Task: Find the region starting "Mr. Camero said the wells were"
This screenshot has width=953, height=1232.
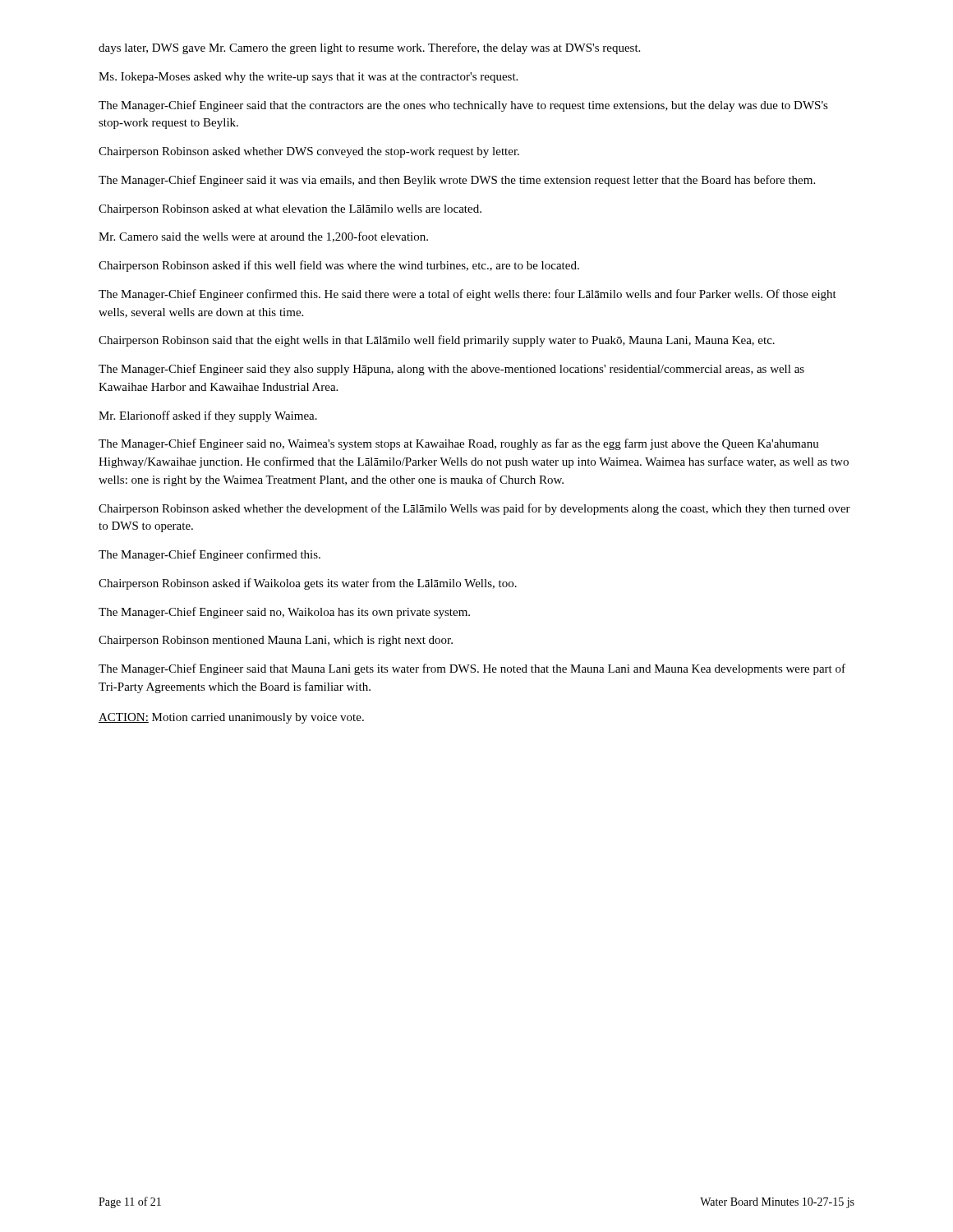Action: (x=264, y=237)
